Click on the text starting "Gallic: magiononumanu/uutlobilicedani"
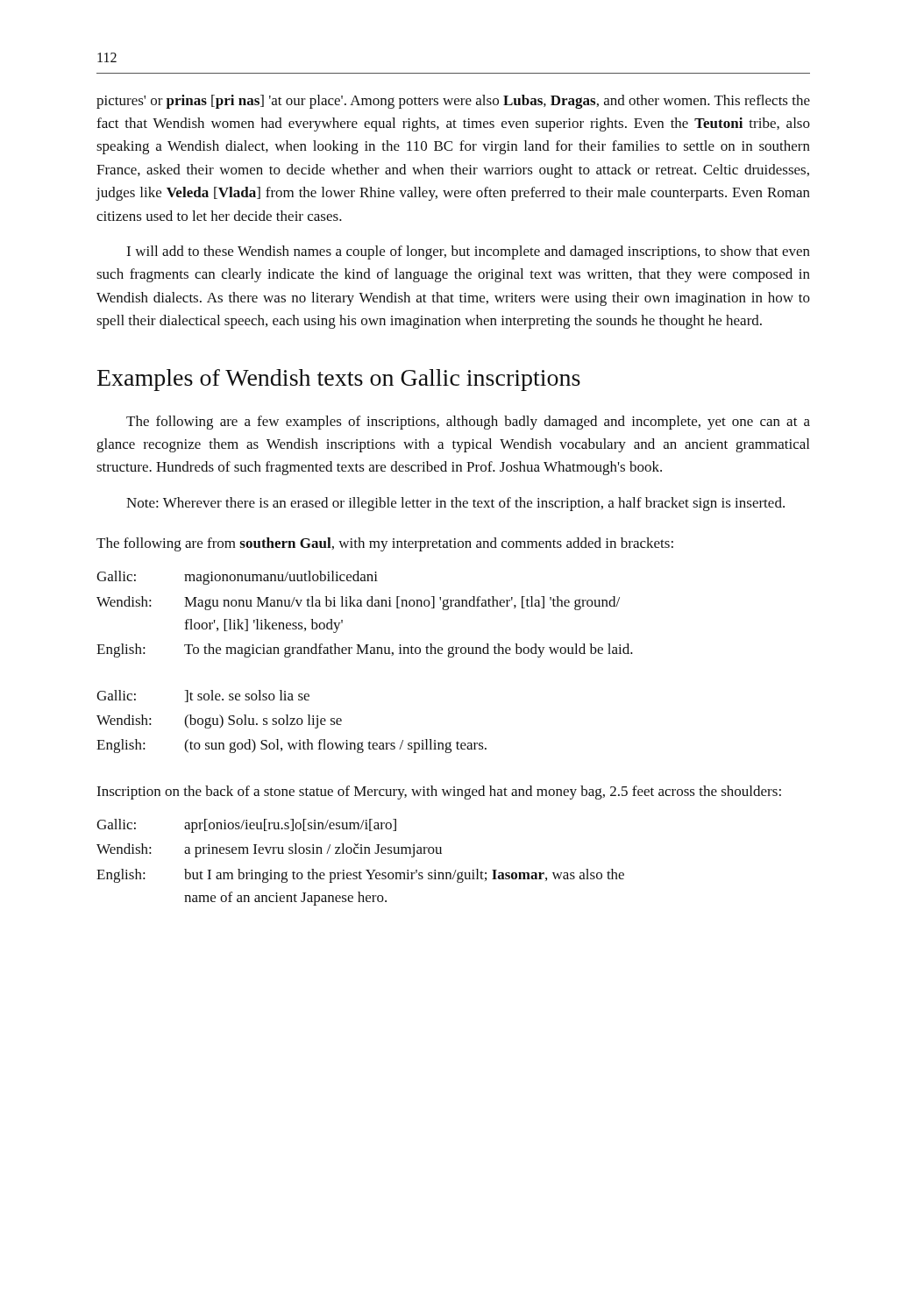This screenshot has height=1315, width=924. click(237, 578)
